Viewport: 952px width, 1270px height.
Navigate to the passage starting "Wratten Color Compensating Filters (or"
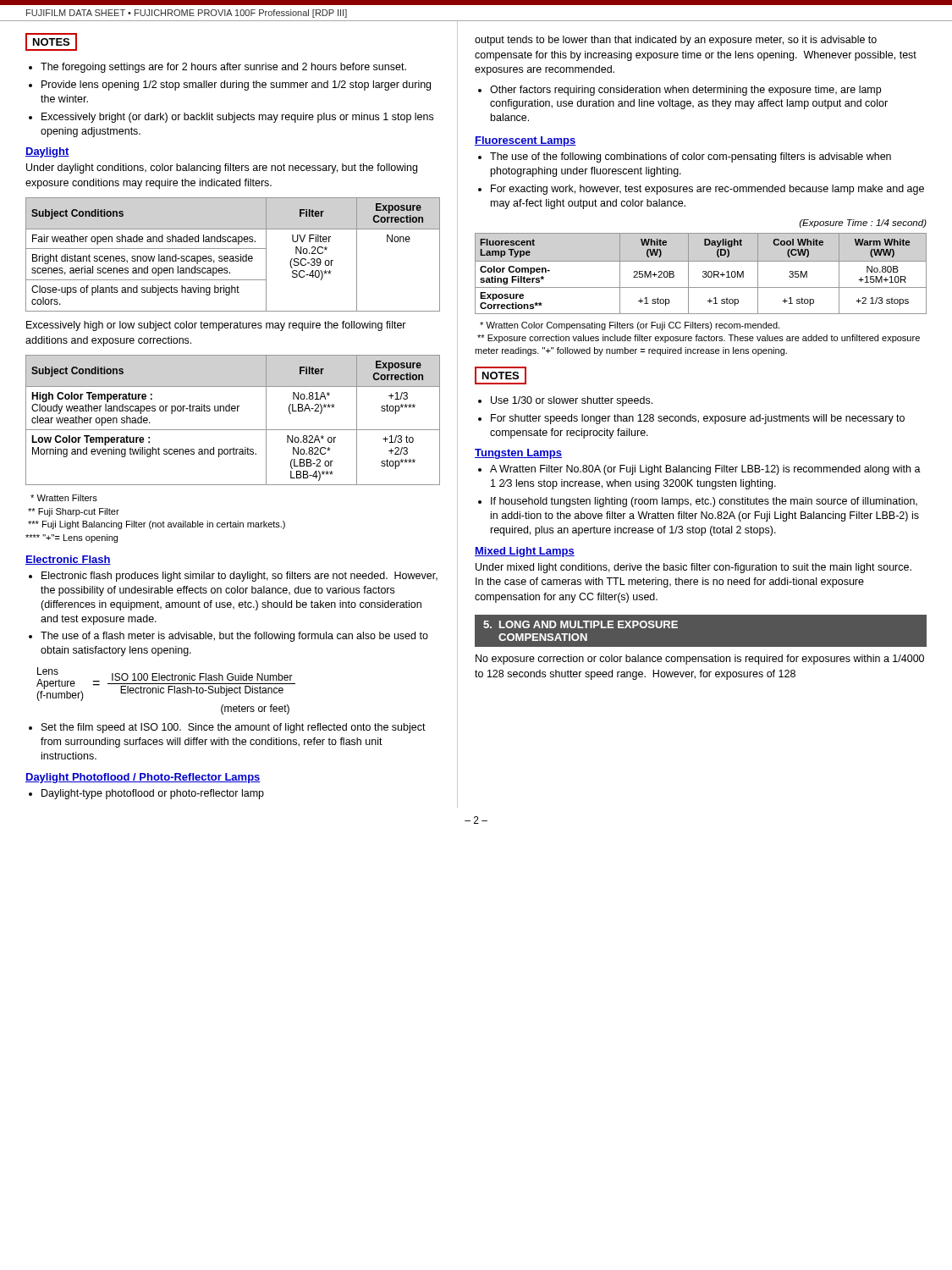click(x=697, y=338)
